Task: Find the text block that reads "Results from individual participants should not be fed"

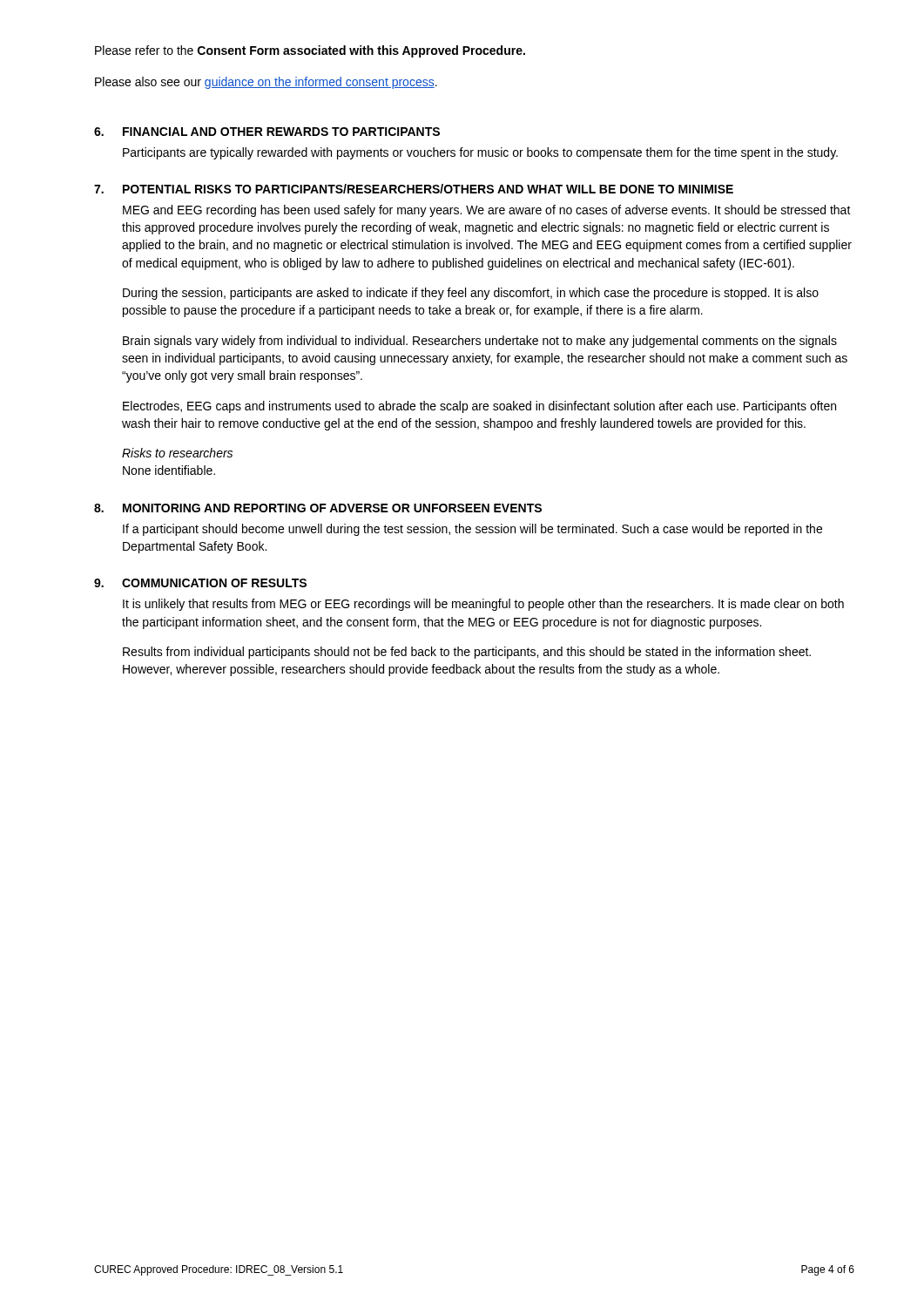Action: 467,661
